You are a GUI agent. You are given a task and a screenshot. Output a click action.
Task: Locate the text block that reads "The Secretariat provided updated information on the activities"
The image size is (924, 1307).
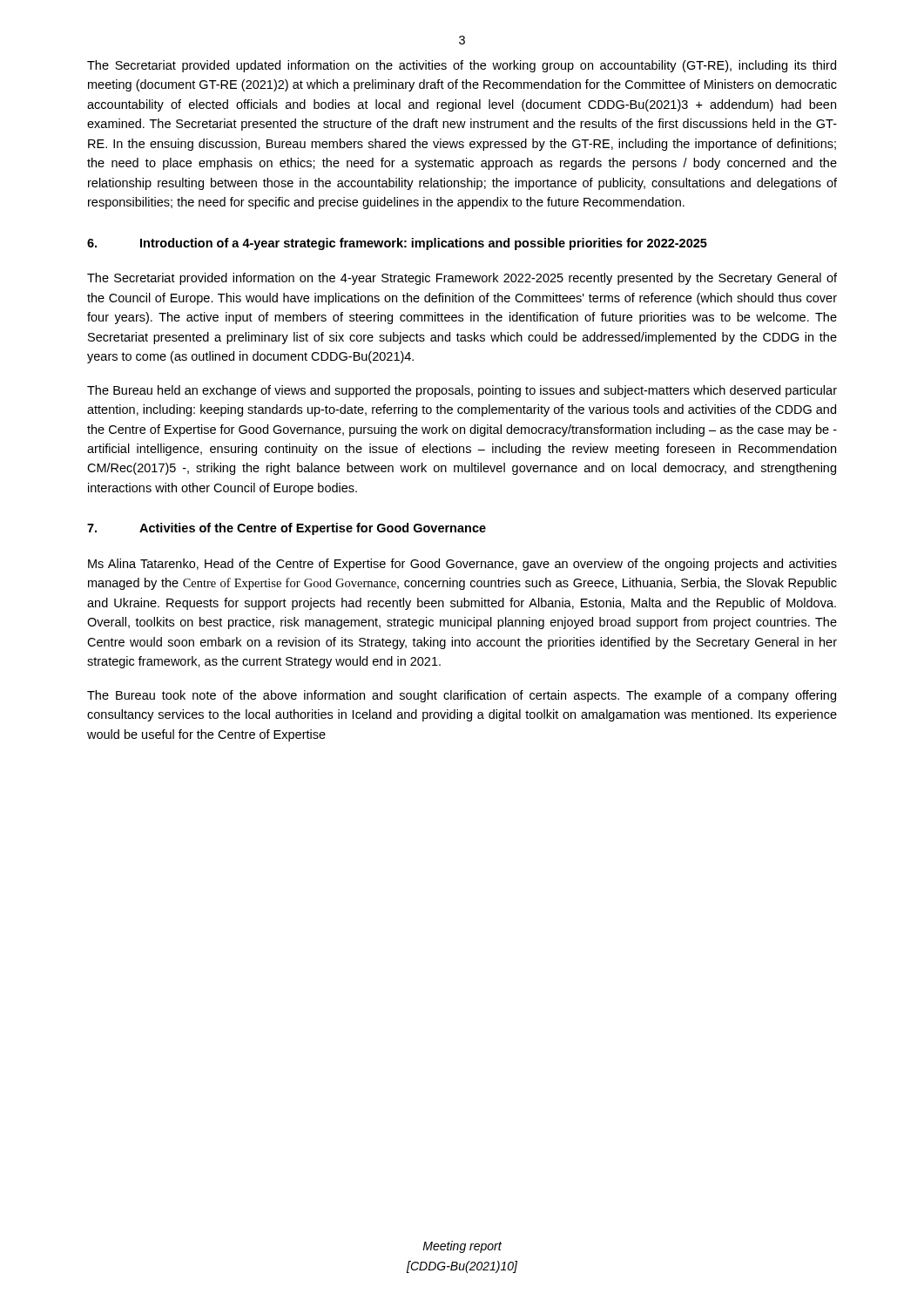462,134
